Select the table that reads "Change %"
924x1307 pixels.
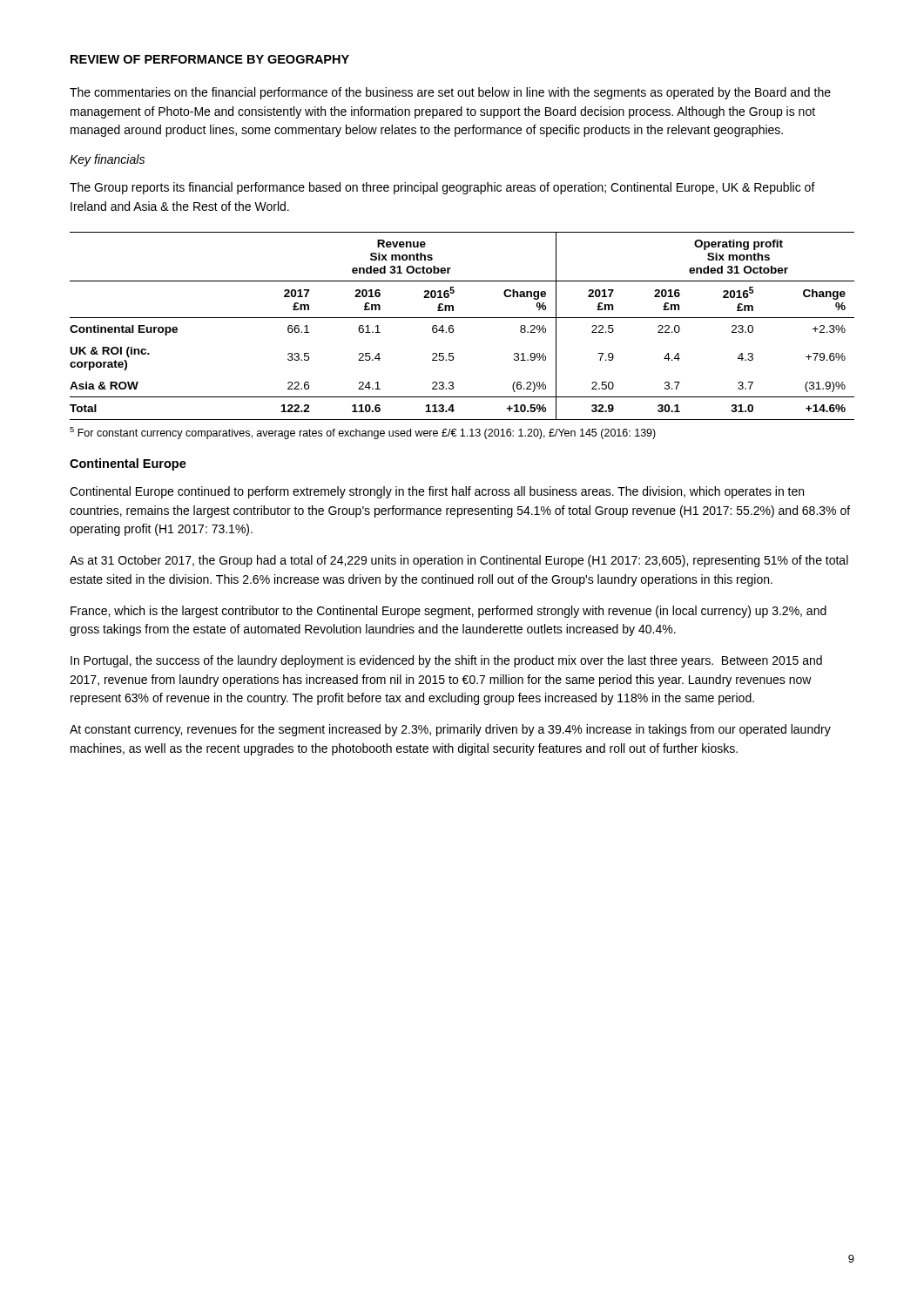click(462, 326)
